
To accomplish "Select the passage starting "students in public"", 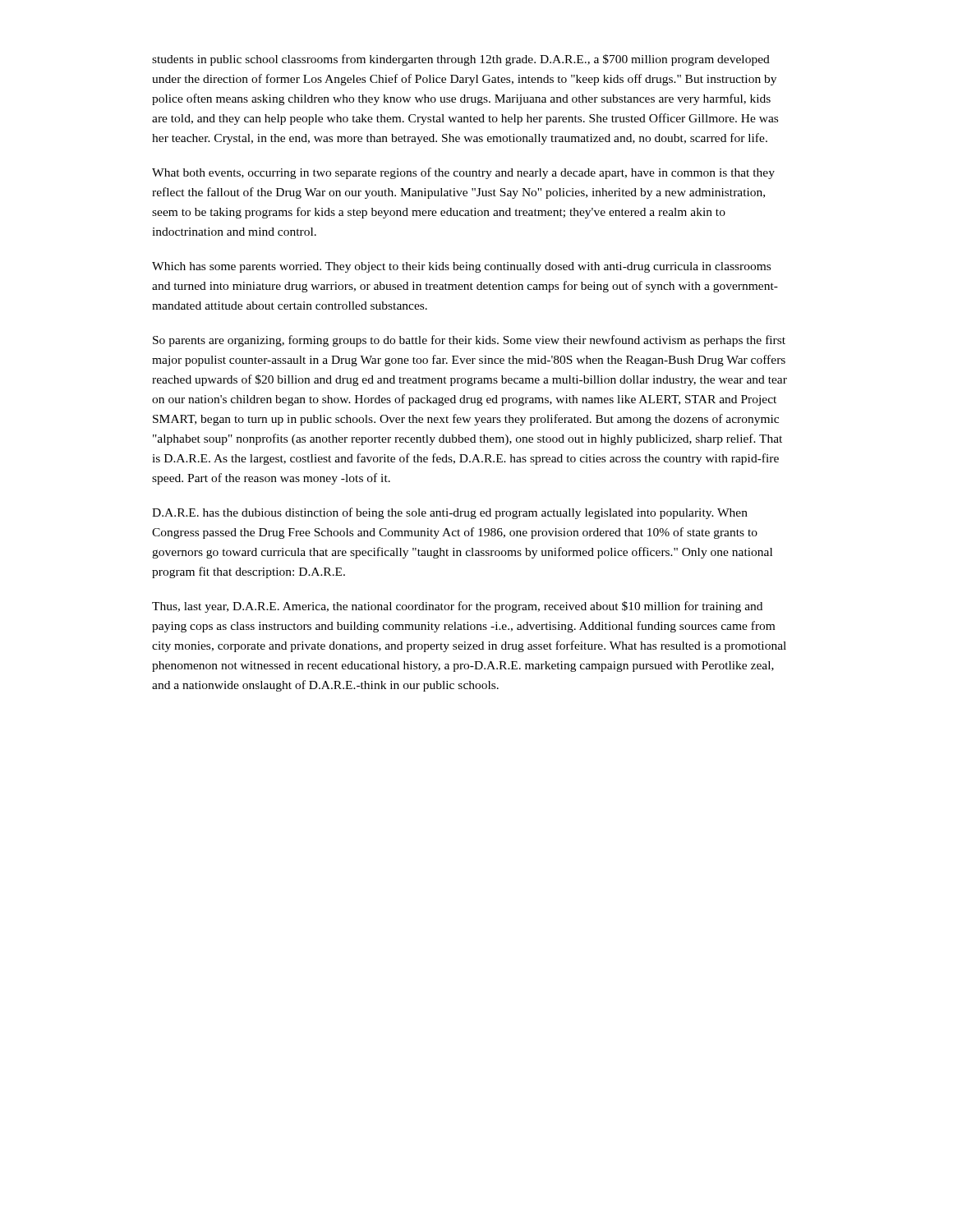I will [465, 98].
